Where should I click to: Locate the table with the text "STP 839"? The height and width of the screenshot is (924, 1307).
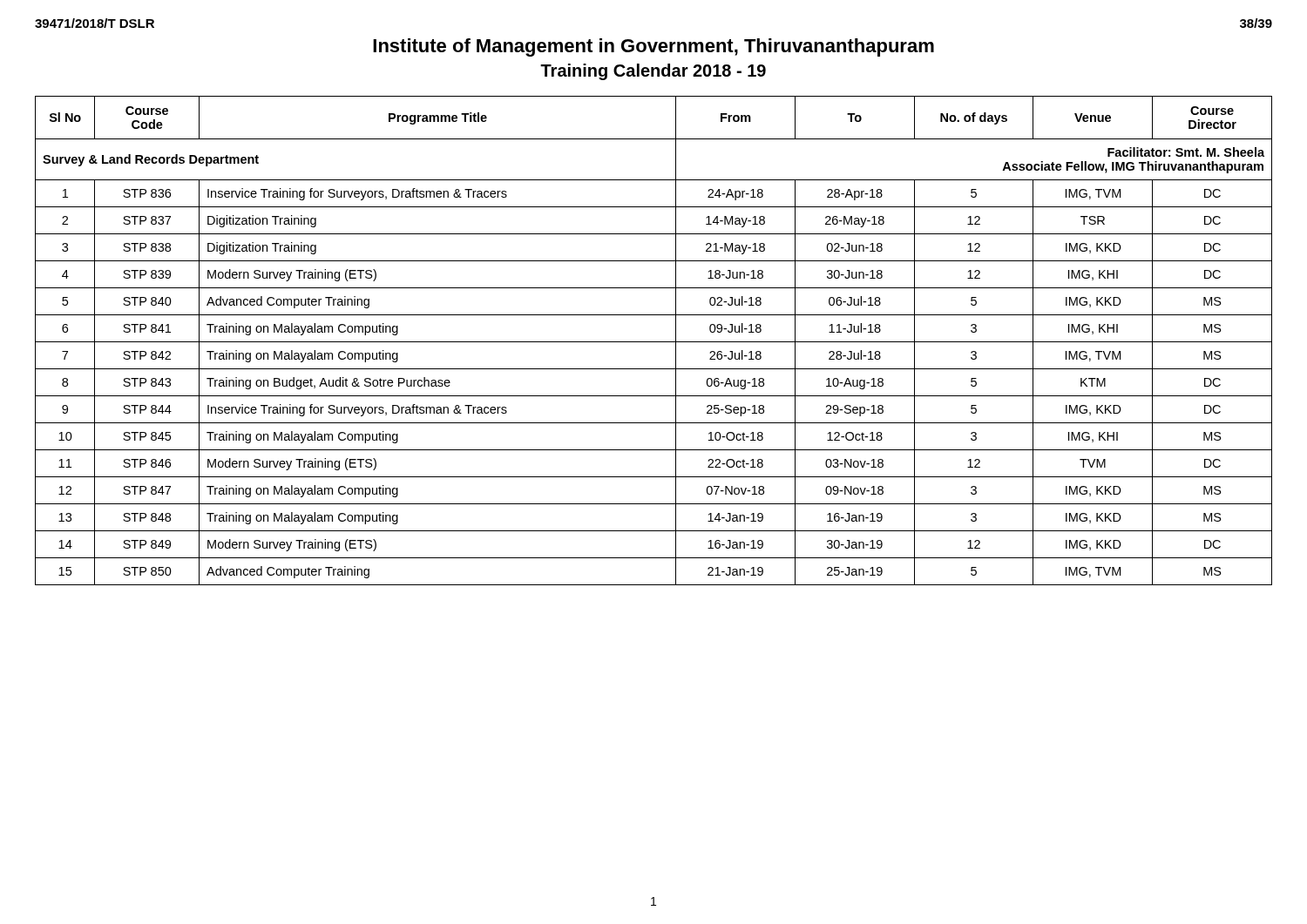tap(654, 341)
